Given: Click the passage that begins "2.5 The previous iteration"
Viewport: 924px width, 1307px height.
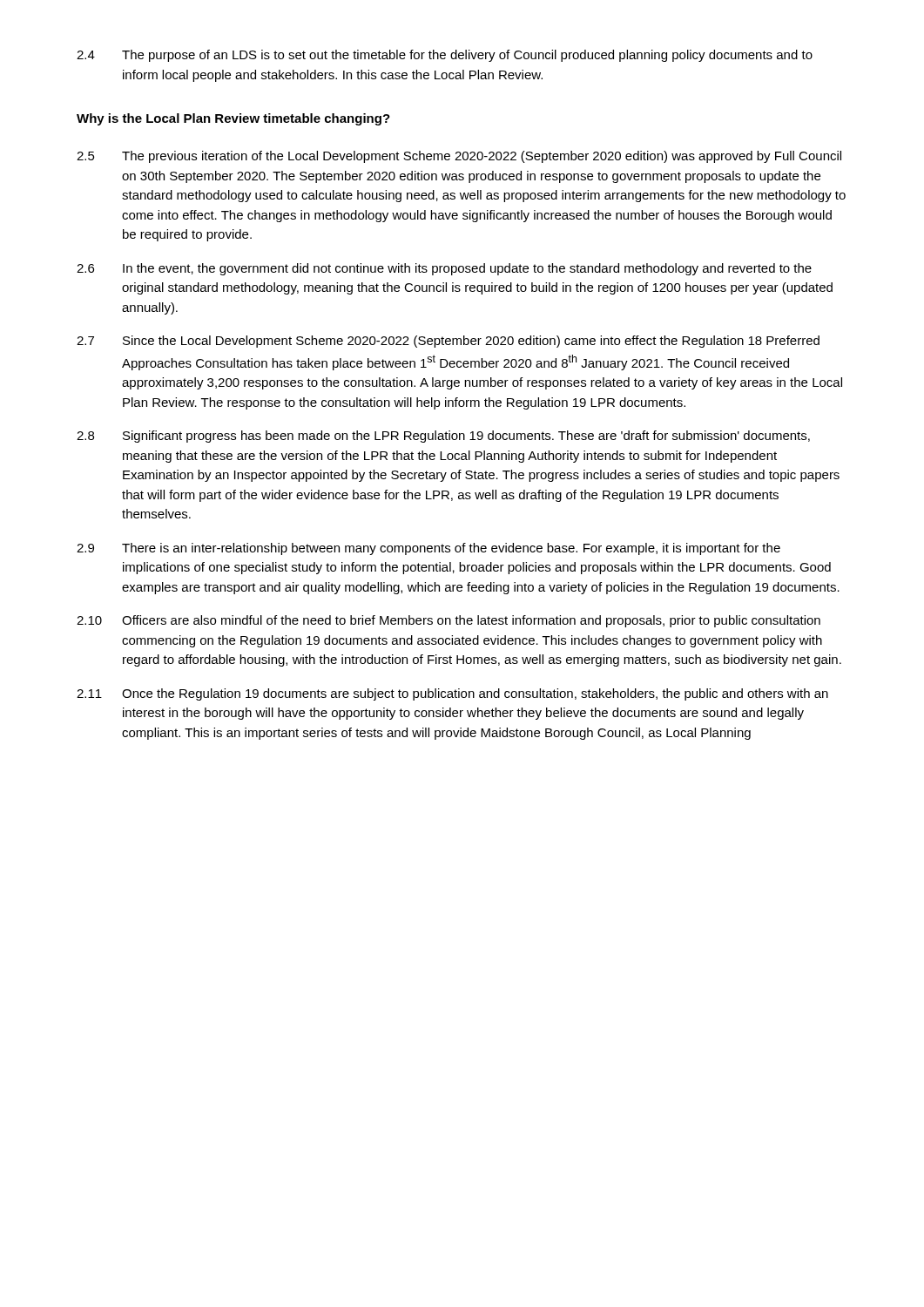Looking at the screenshot, I should (x=462, y=195).
